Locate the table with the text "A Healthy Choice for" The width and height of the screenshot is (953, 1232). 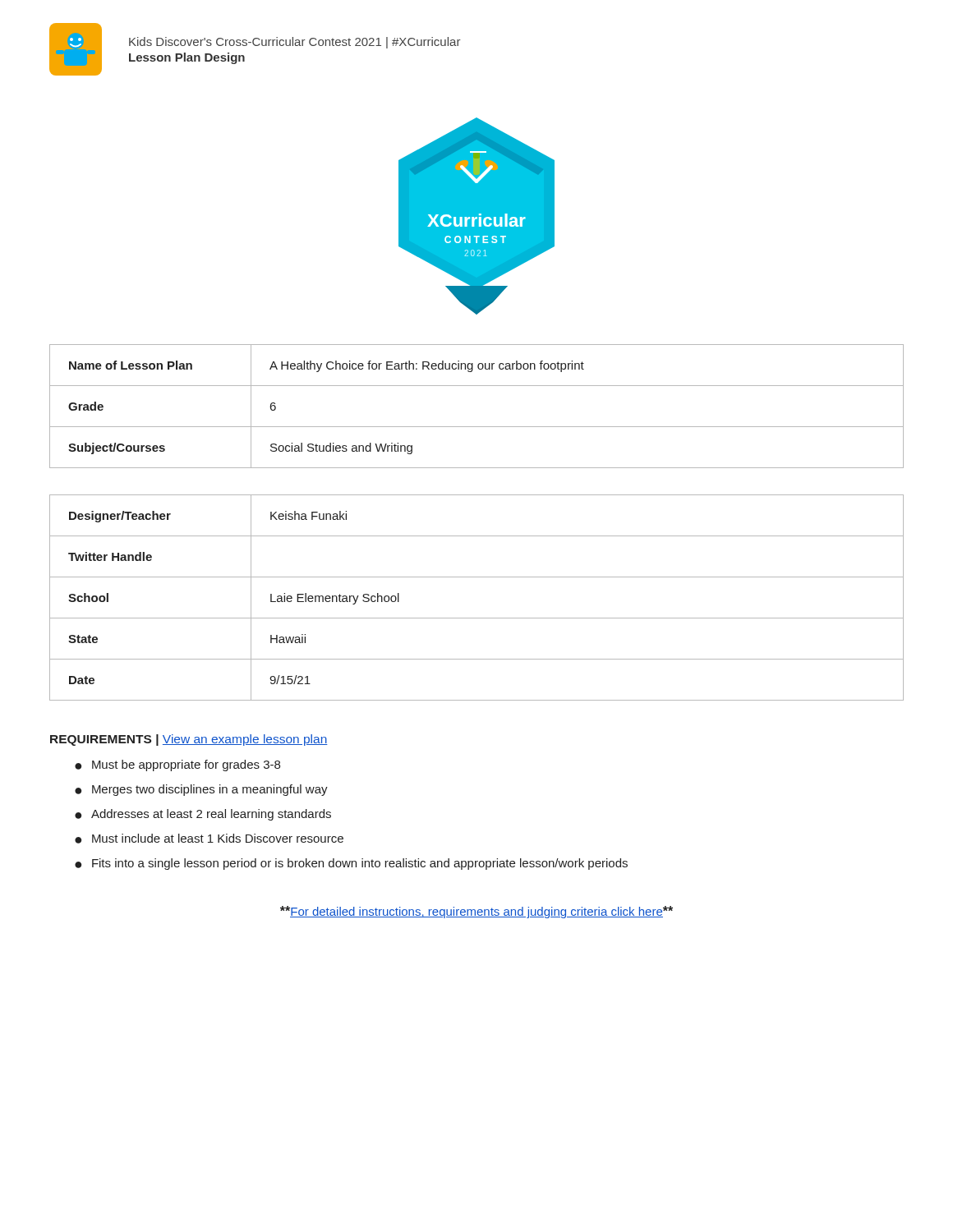[x=476, y=406]
